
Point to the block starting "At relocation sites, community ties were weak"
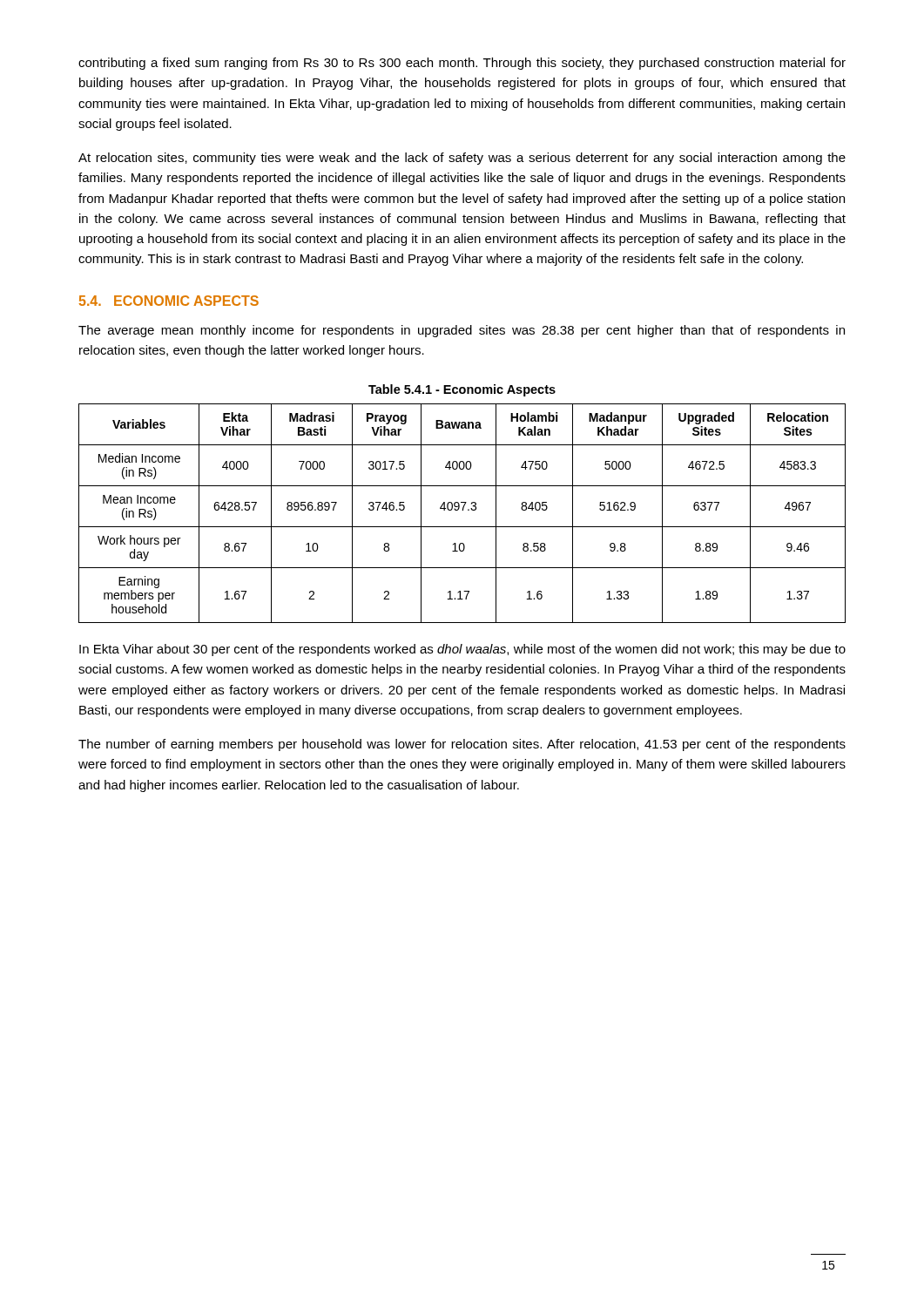point(462,208)
